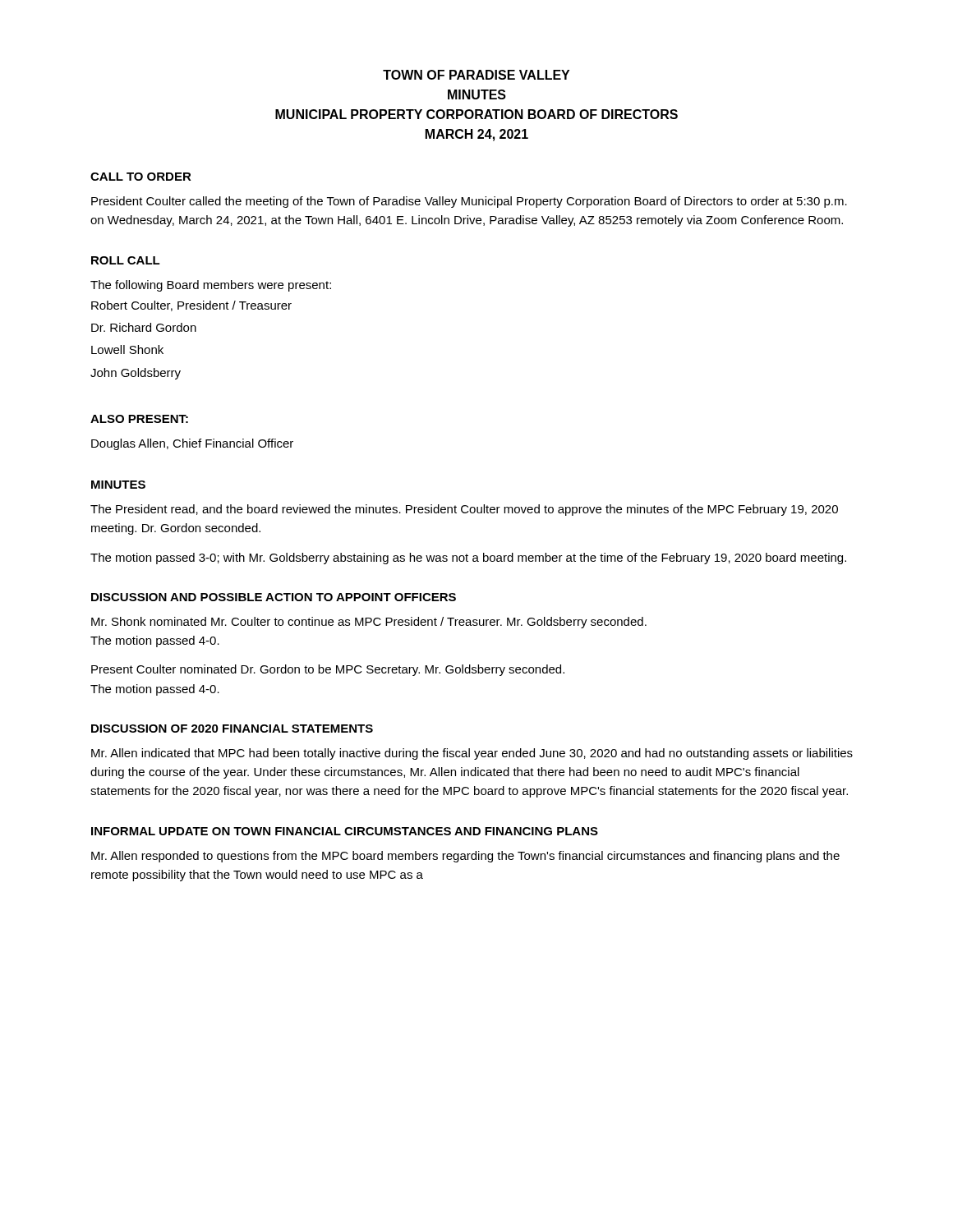
Task: Click the section header that begins "DISCUSSION OF 2020"
Action: [232, 728]
